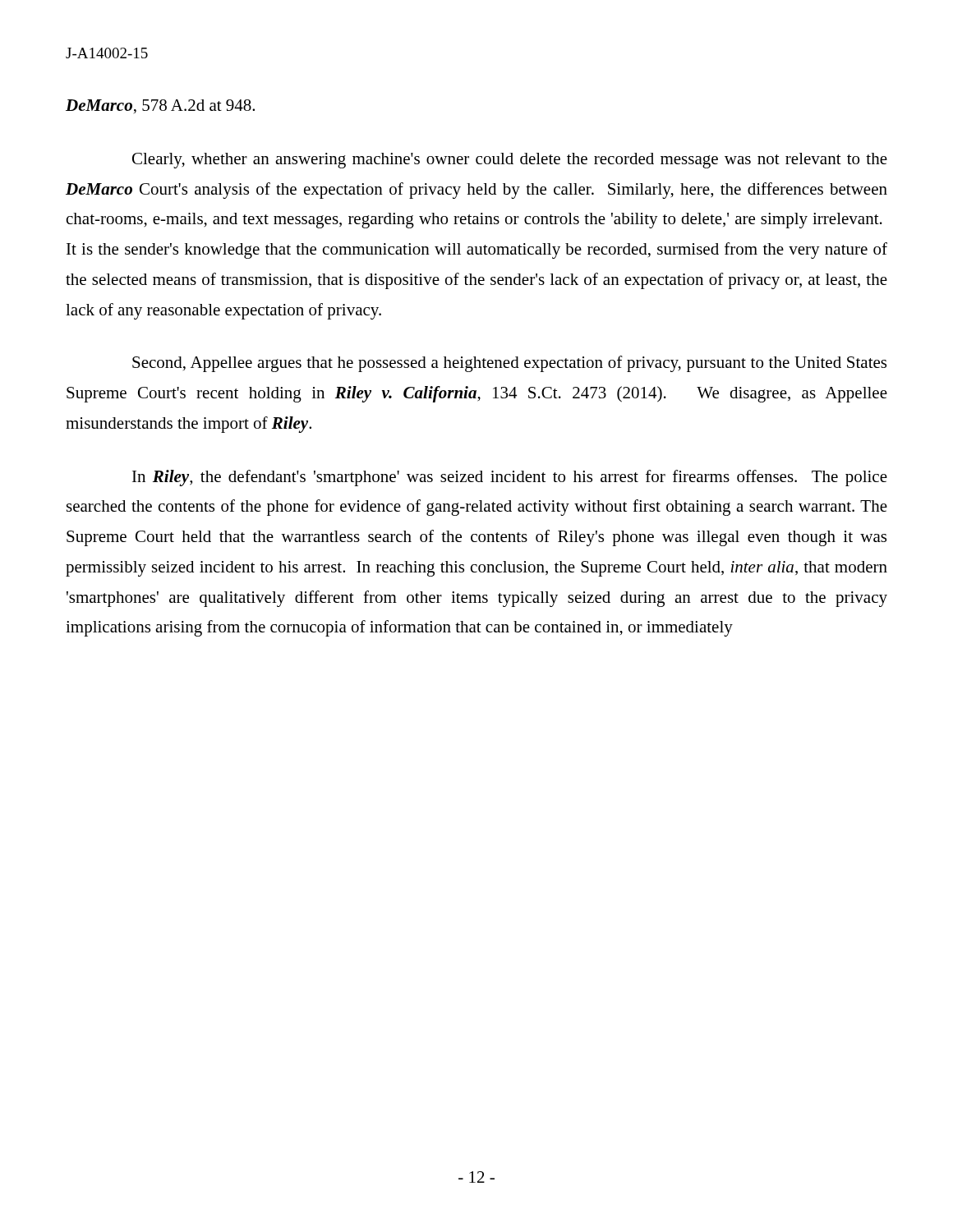Find the block on this page that starts "In Riley, the defendant's"
The width and height of the screenshot is (953, 1232).
pyautogui.click(x=476, y=551)
